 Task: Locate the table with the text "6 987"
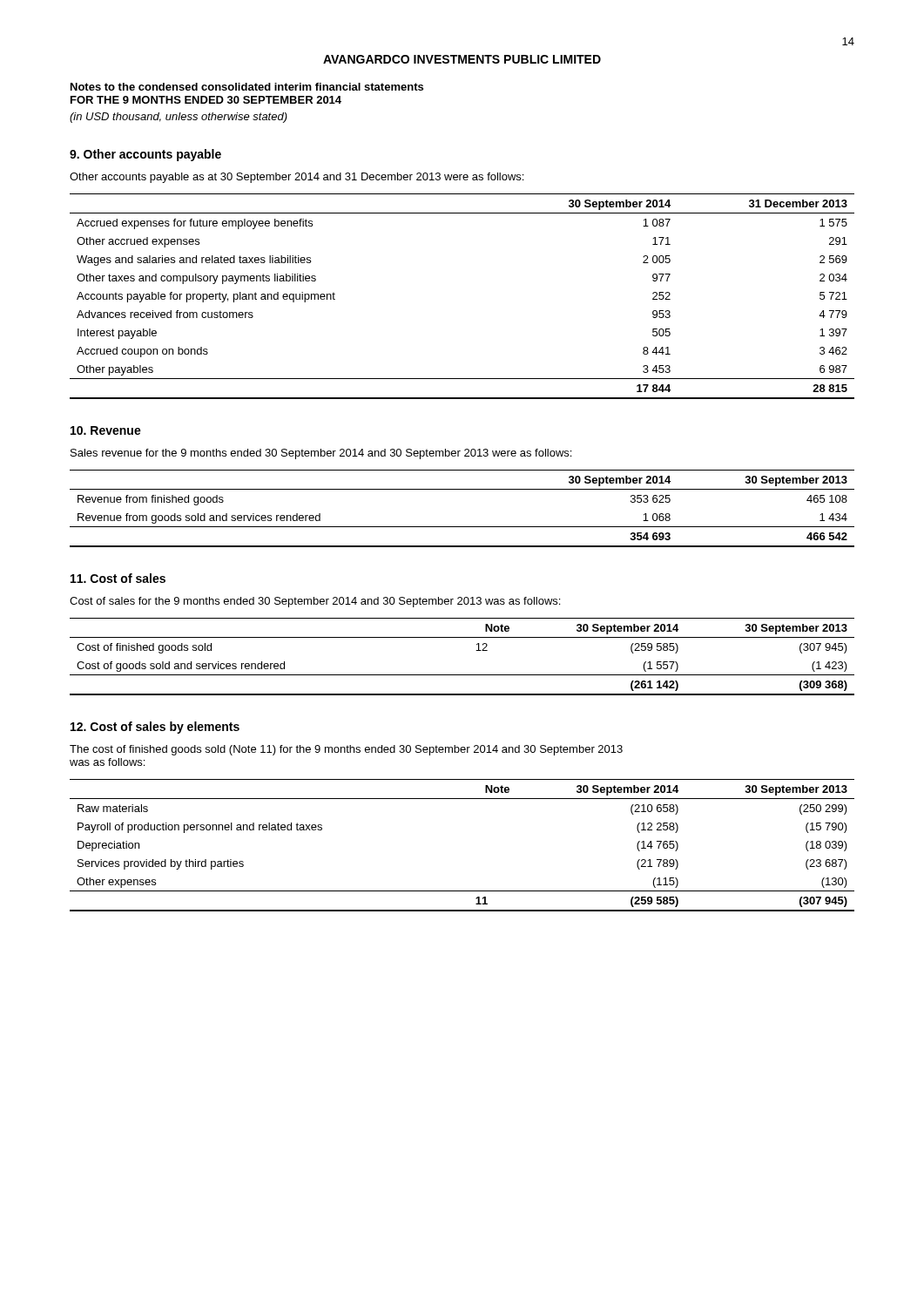[462, 296]
